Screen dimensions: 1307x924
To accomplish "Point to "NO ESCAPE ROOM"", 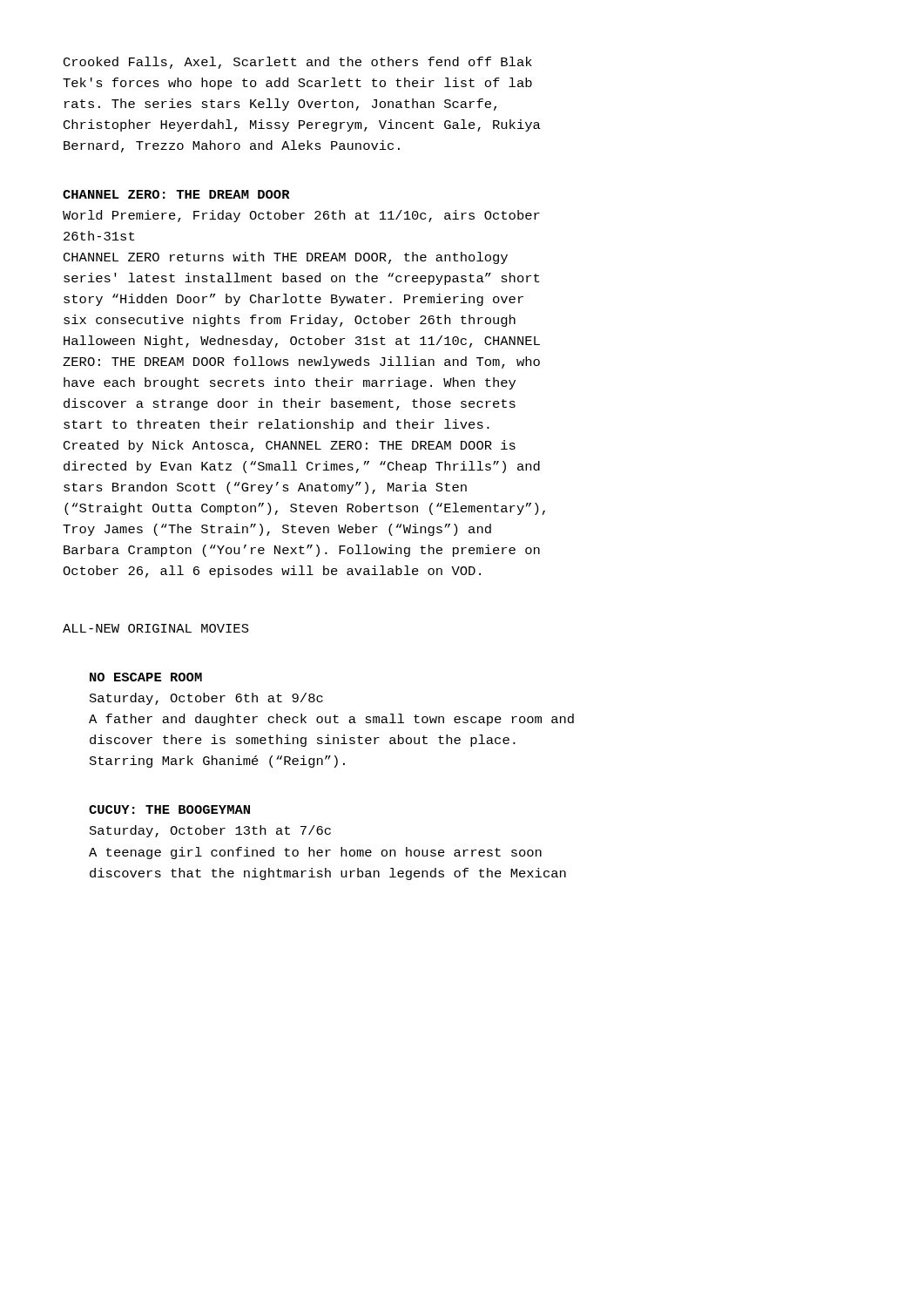I will click(x=146, y=678).
